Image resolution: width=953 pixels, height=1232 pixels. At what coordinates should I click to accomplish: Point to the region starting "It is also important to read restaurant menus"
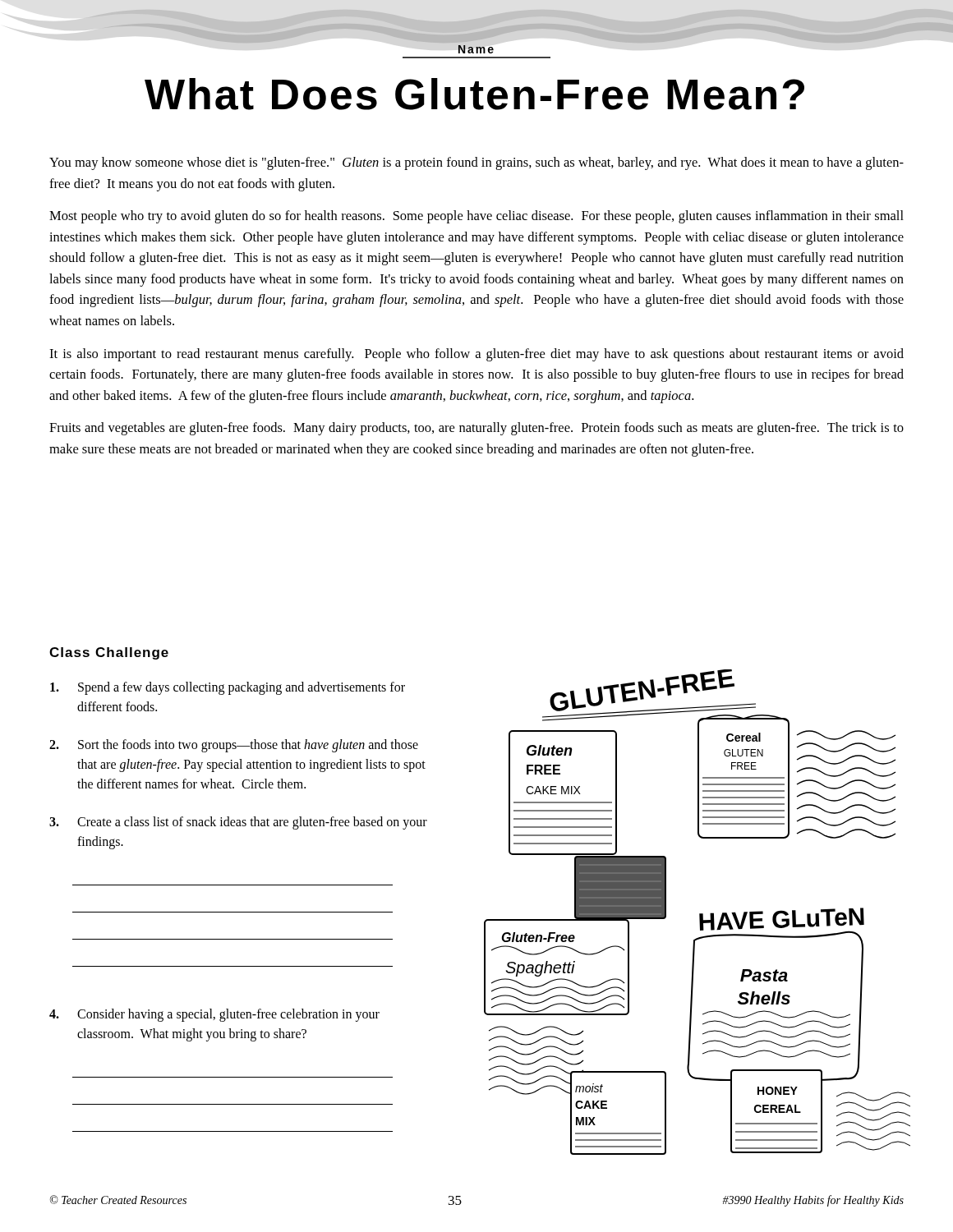(476, 374)
